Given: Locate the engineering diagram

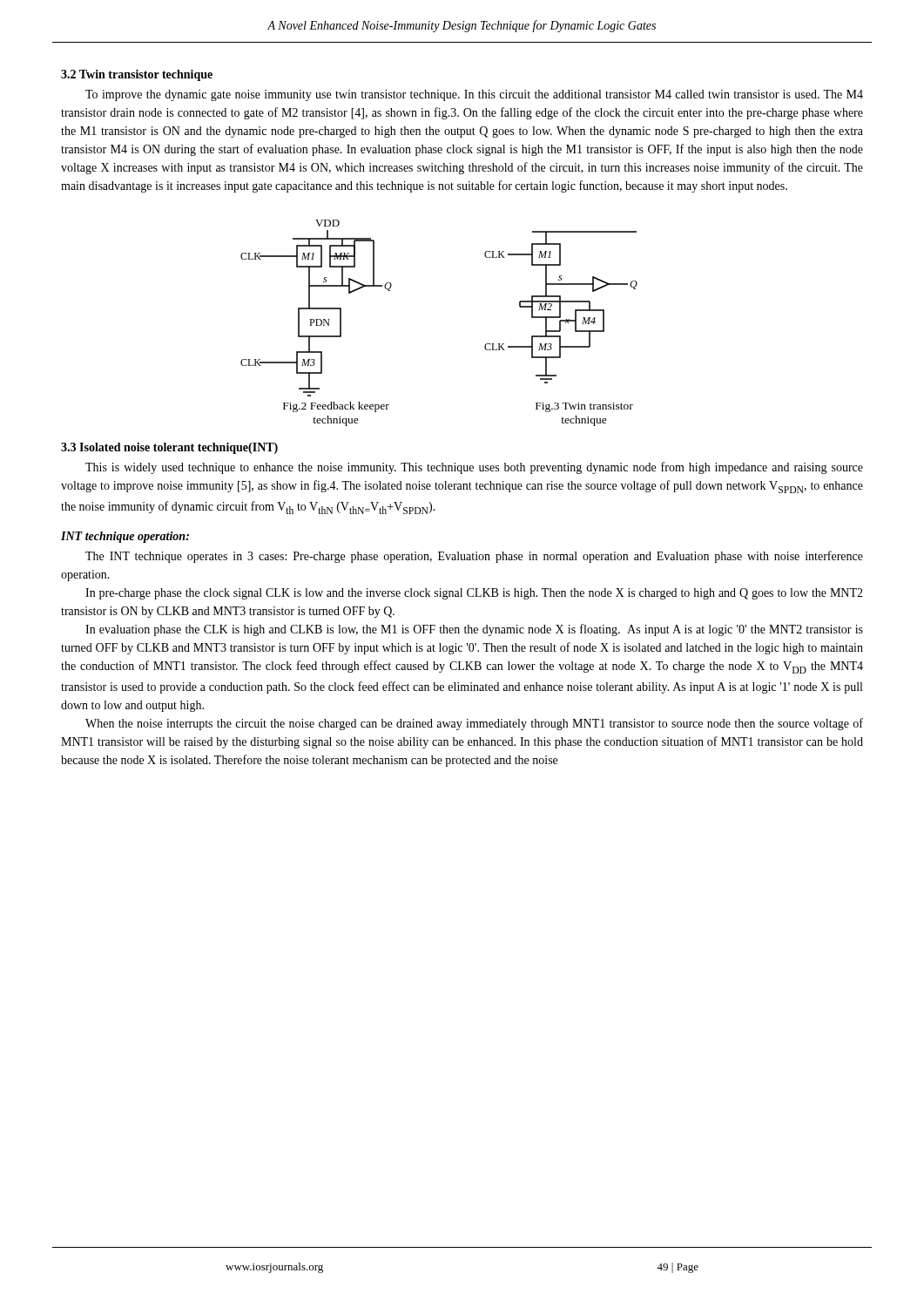Looking at the screenshot, I should (462, 321).
